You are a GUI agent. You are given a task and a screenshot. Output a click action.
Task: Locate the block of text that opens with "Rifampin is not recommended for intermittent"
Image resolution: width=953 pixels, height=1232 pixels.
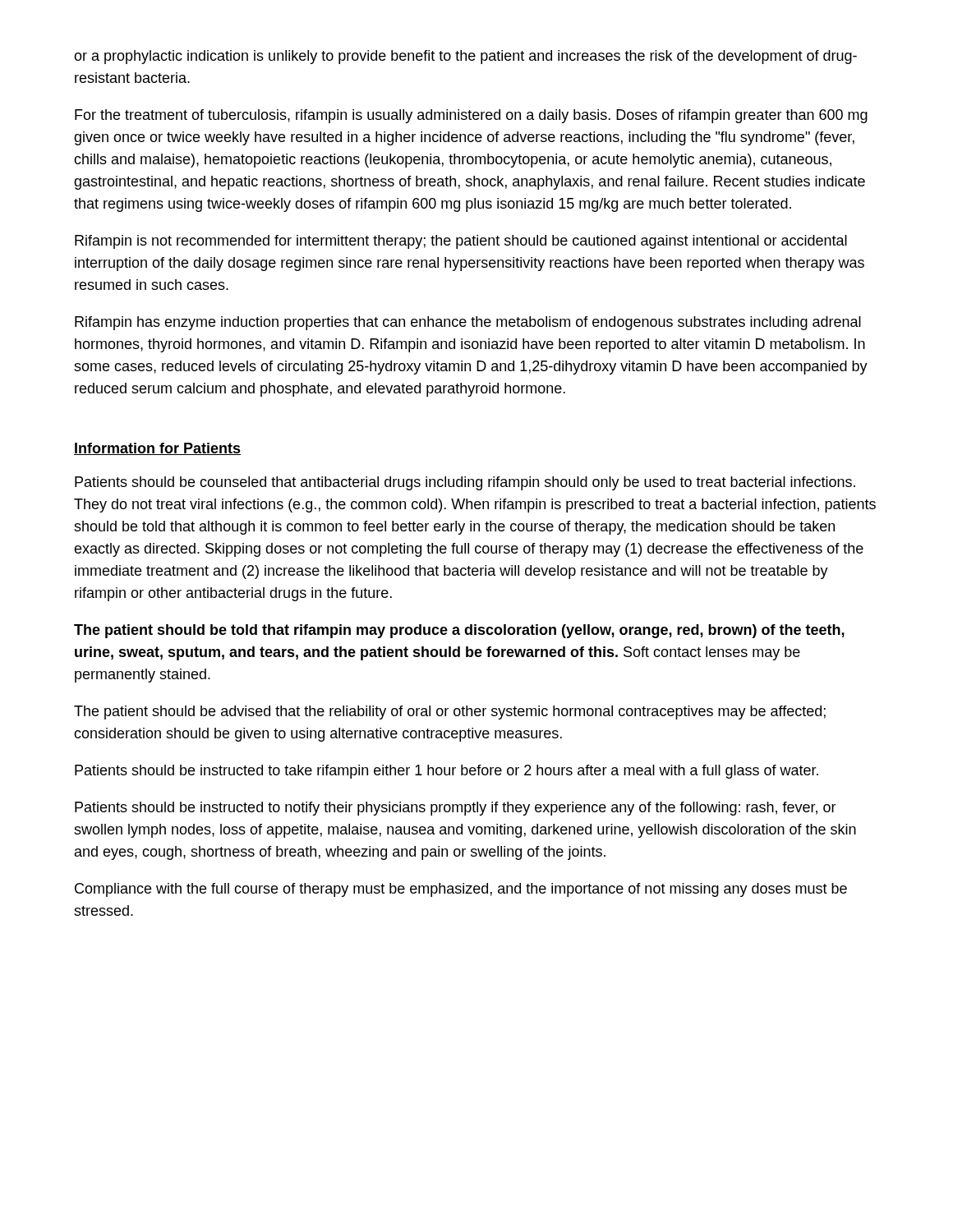pyautogui.click(x=469, y=263)
